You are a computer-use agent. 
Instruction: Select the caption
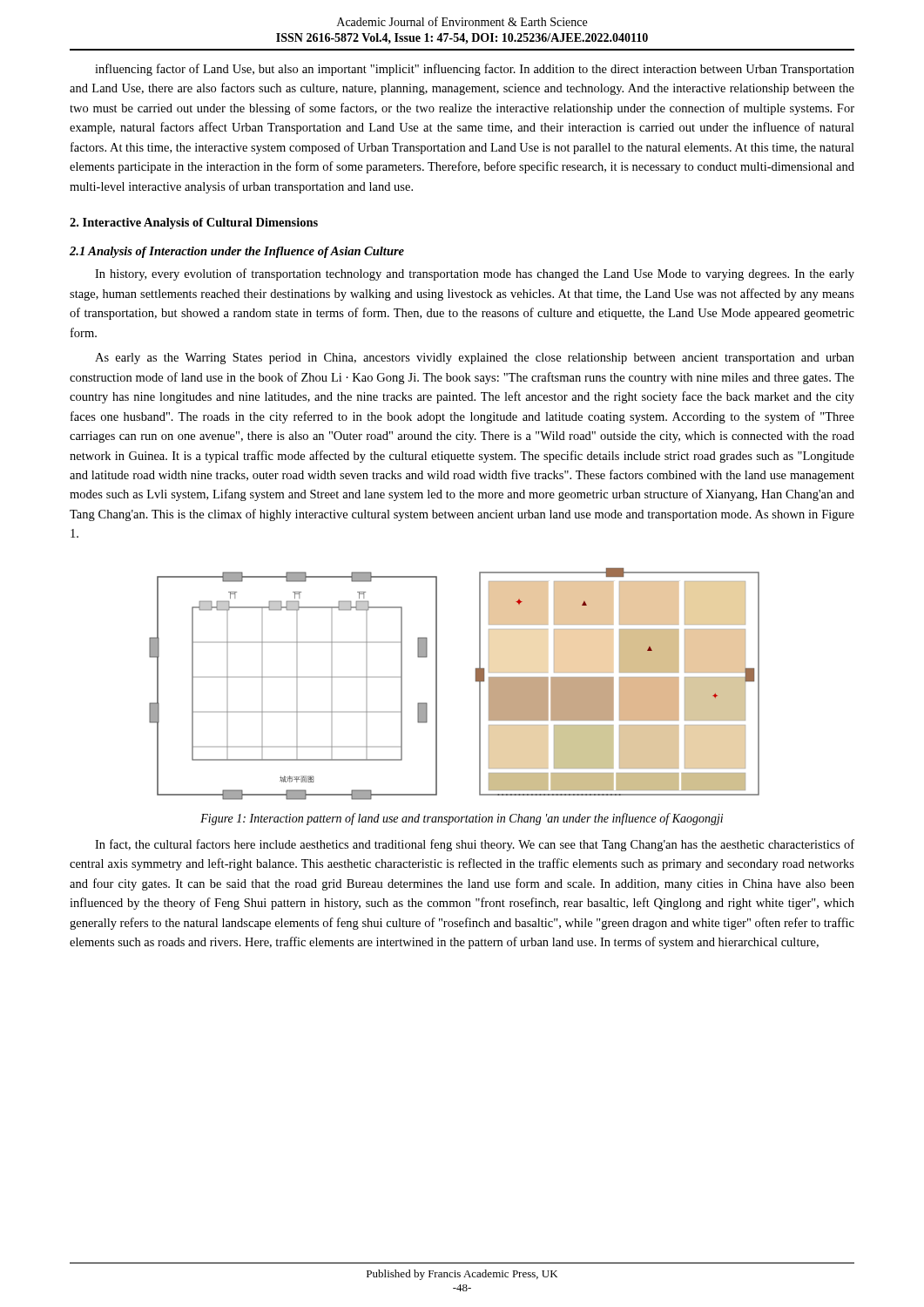point(462,818)
